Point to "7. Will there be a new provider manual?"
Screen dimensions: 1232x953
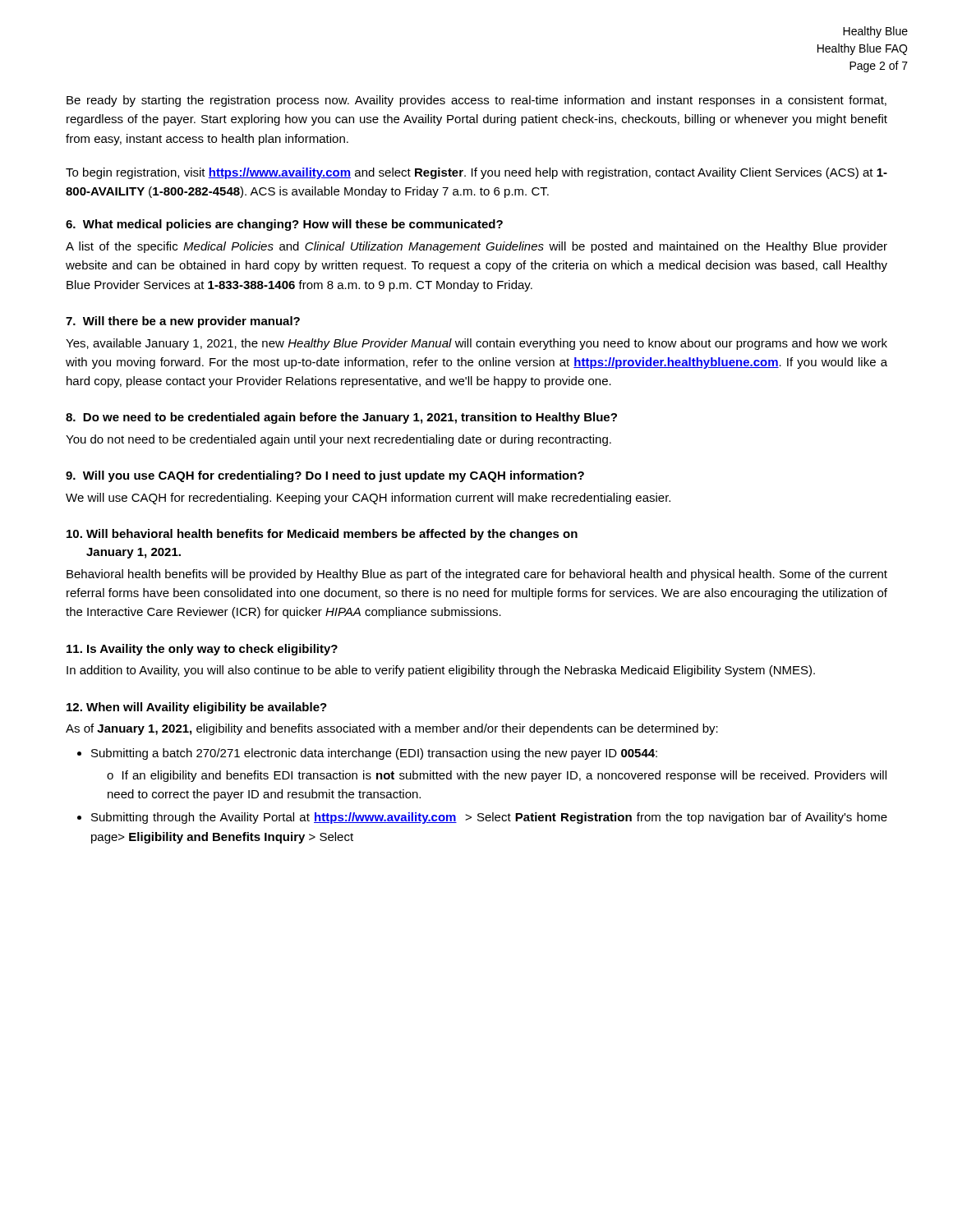(183, 321)
